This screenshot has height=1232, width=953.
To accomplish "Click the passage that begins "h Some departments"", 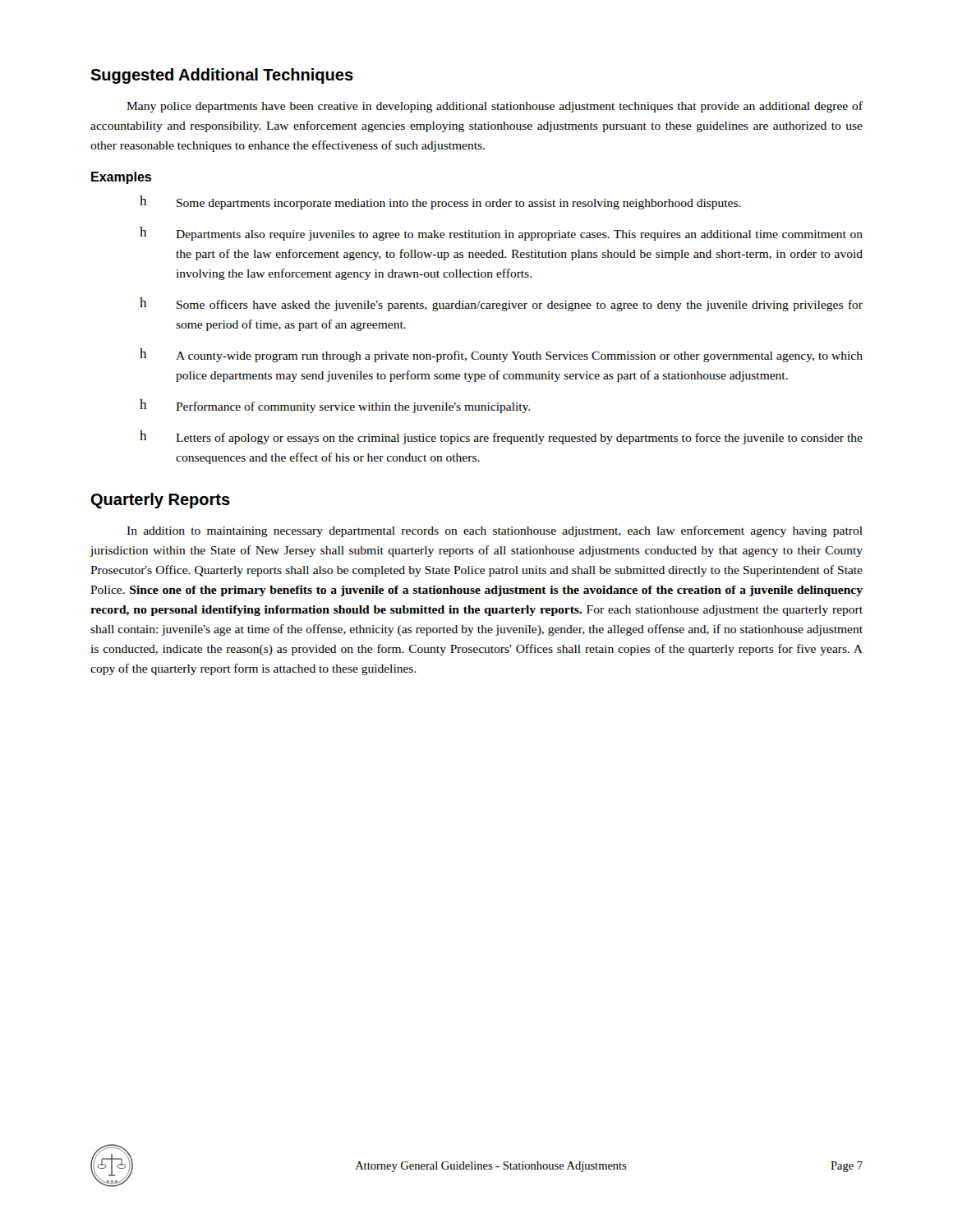I will point(501,203).
